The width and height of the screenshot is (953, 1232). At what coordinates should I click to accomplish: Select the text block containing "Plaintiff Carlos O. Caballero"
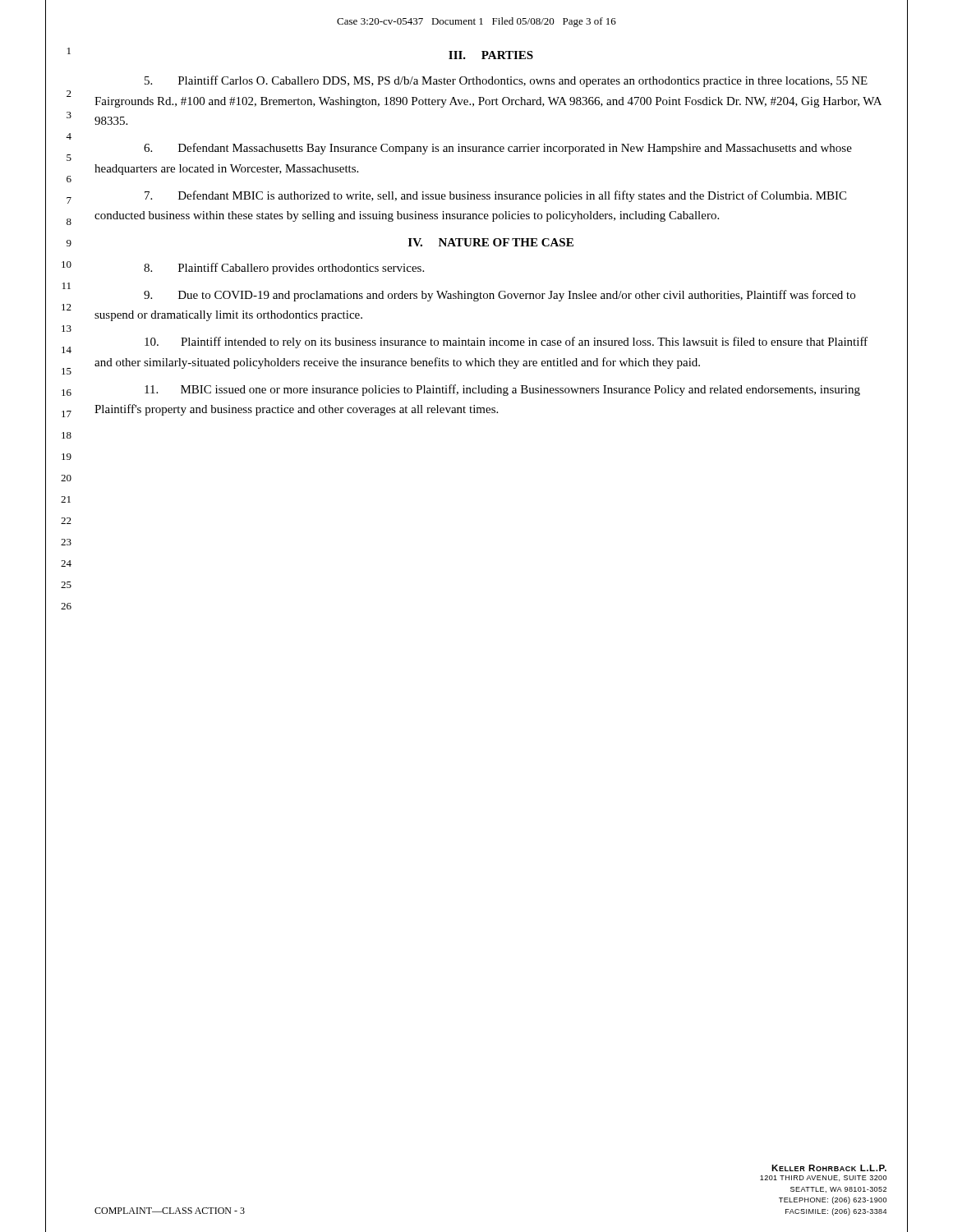(488, 99)
